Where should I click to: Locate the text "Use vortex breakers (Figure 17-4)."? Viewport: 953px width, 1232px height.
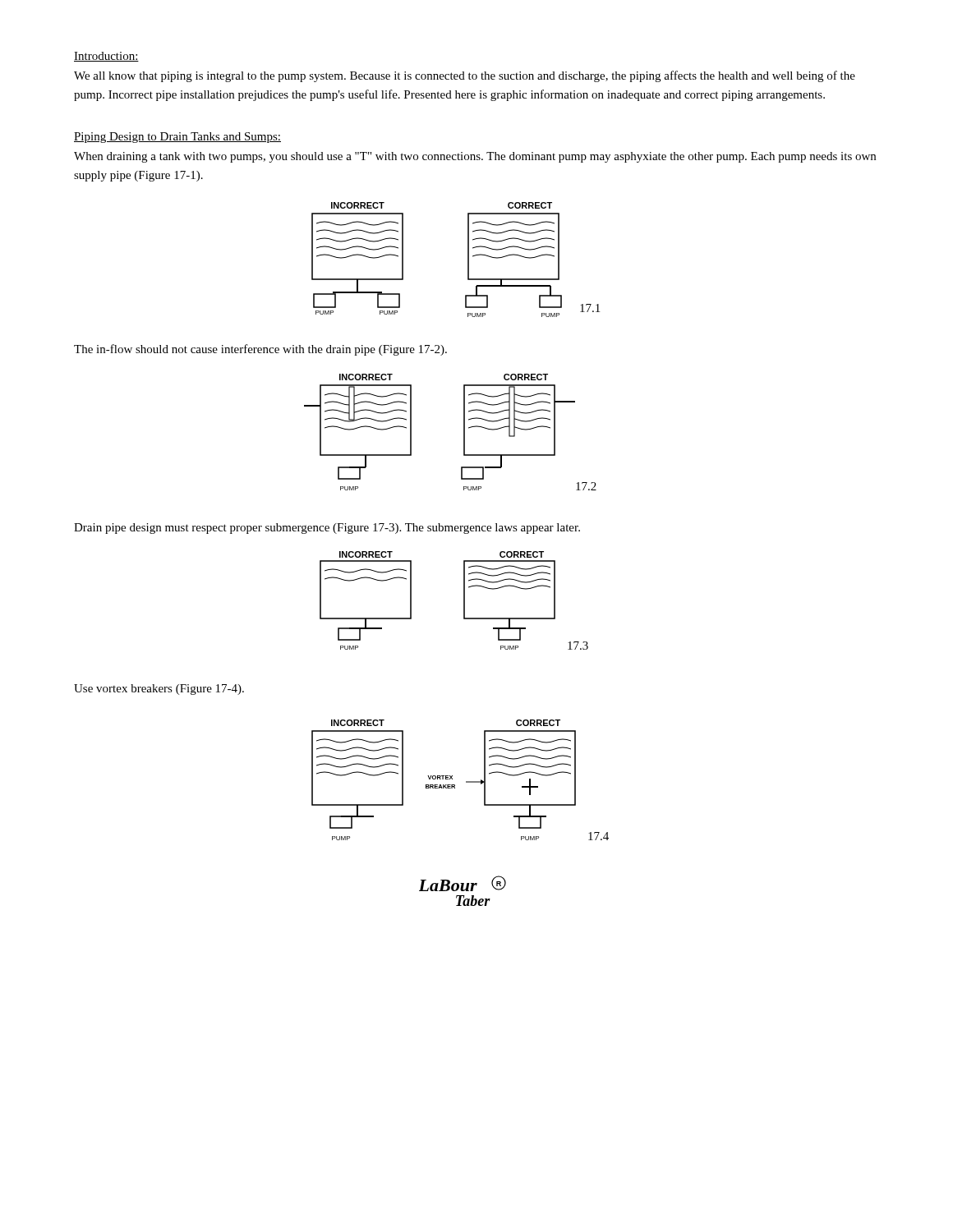click(159, 688)
